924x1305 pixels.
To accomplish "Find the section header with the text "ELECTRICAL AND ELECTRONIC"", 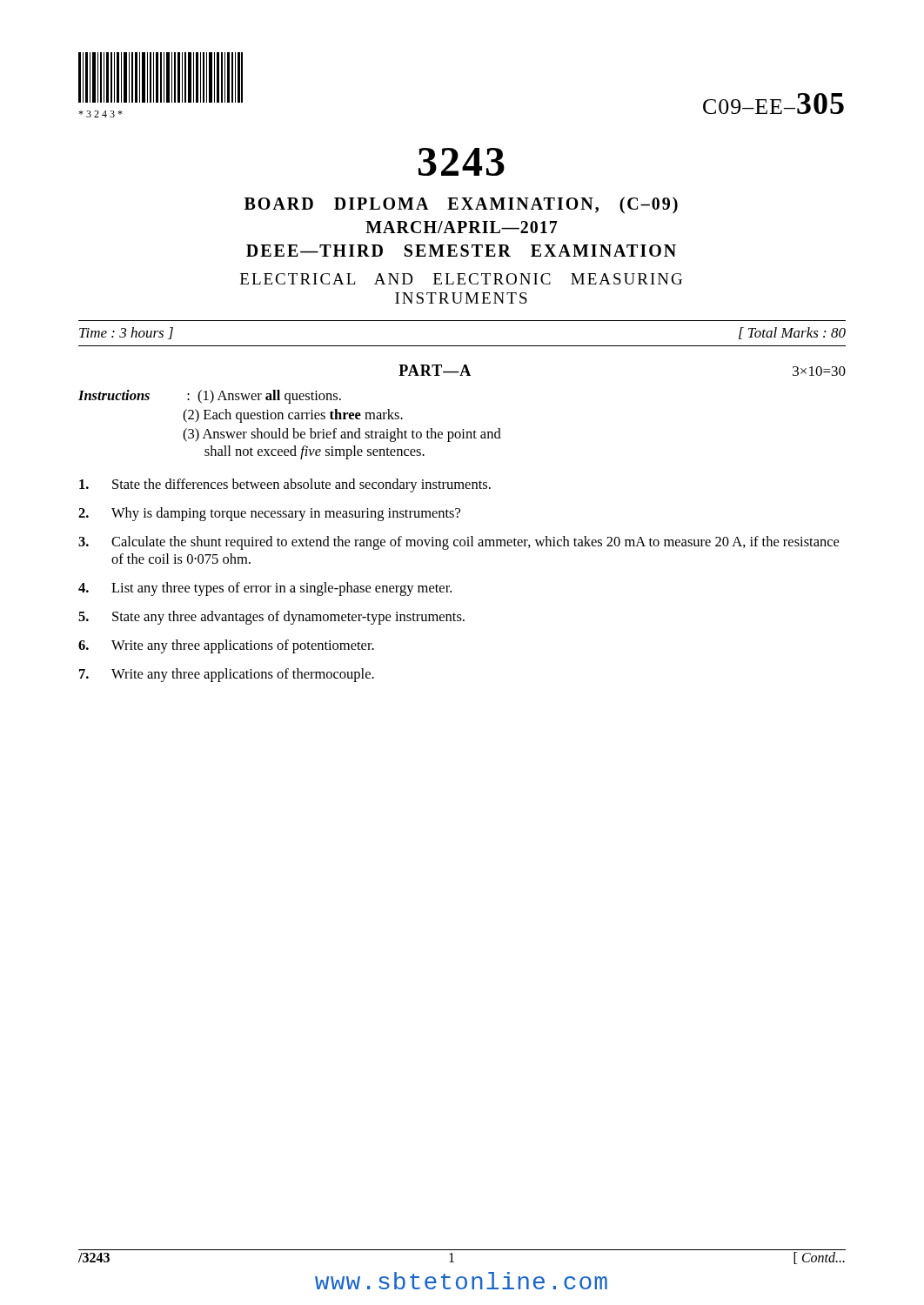I will pyautogui.click(x=462, y=288).
